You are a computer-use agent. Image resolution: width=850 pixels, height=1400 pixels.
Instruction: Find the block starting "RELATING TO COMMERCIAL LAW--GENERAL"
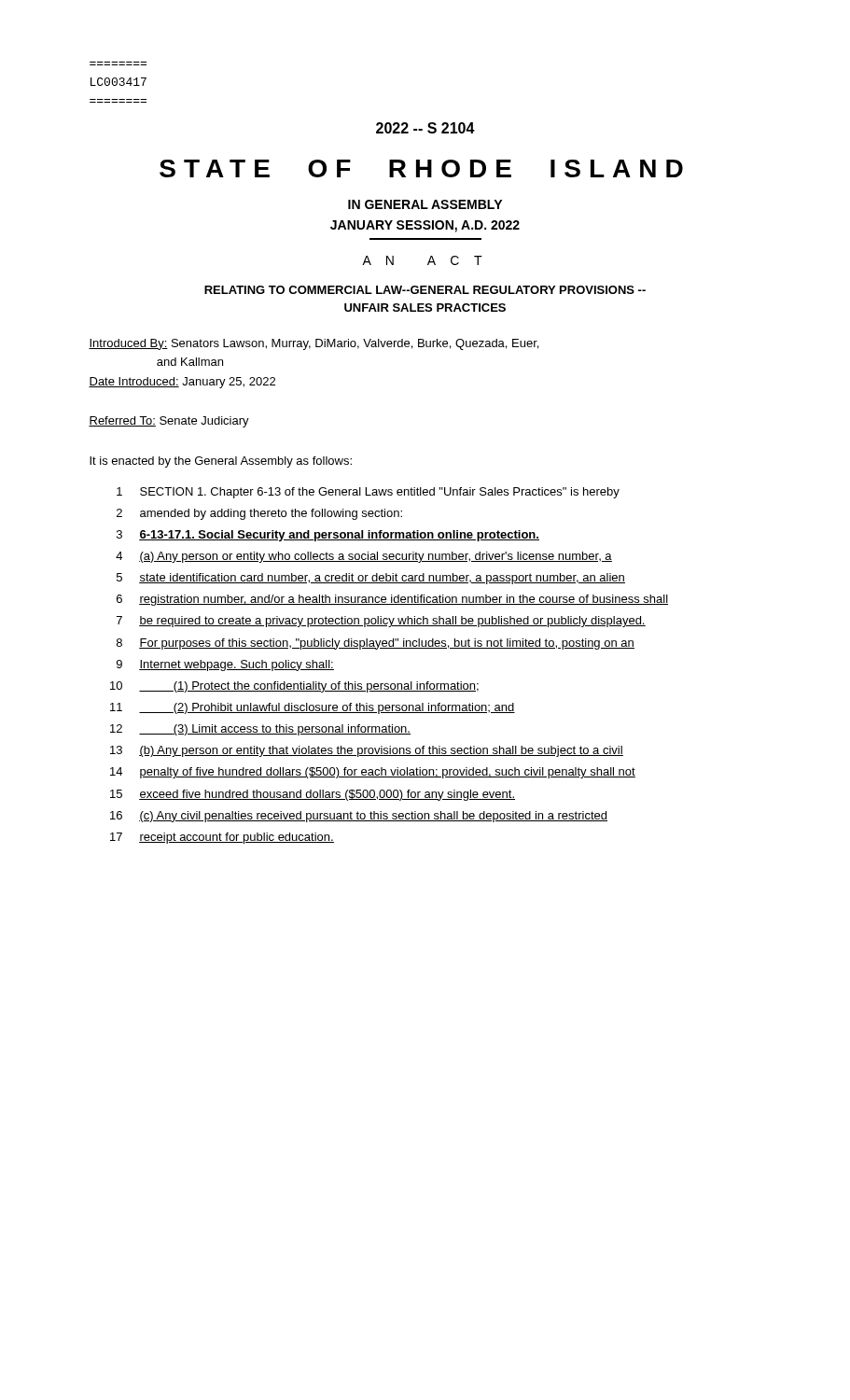[x=425, y=299]
